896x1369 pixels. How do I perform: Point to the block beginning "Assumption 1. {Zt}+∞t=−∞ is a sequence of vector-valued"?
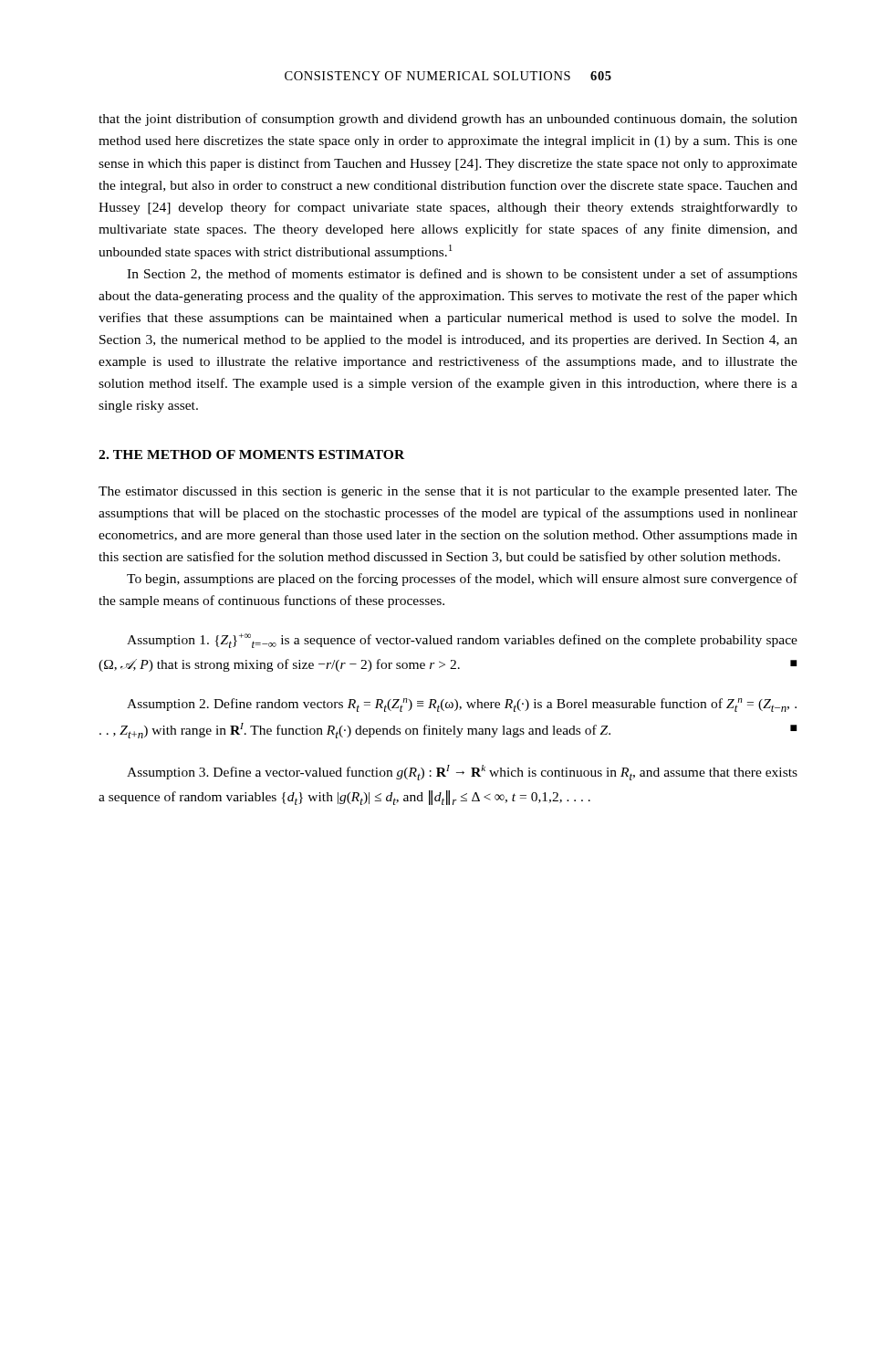pos(448,652)
